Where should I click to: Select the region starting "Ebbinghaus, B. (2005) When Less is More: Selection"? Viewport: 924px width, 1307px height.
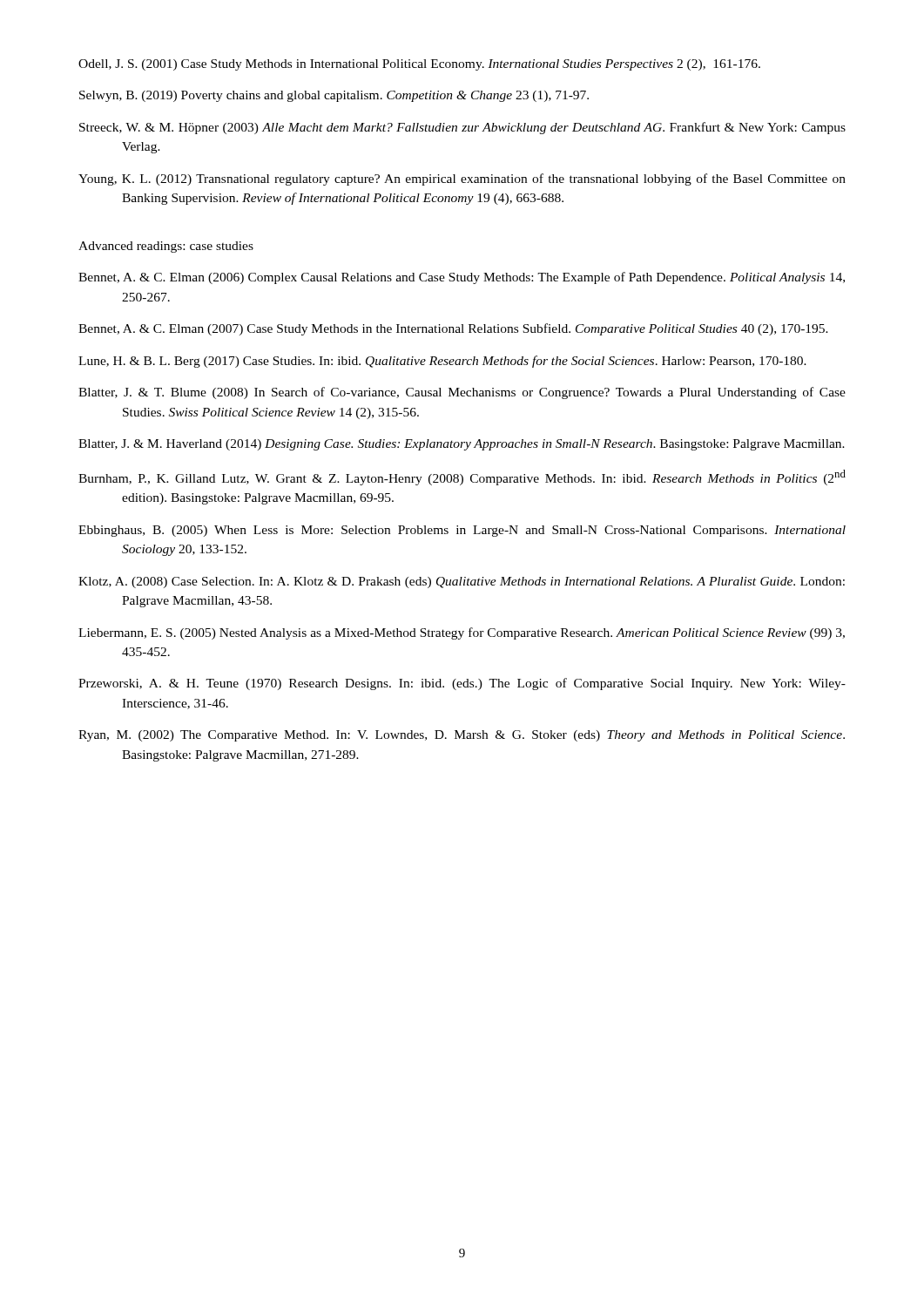point(462,539)
